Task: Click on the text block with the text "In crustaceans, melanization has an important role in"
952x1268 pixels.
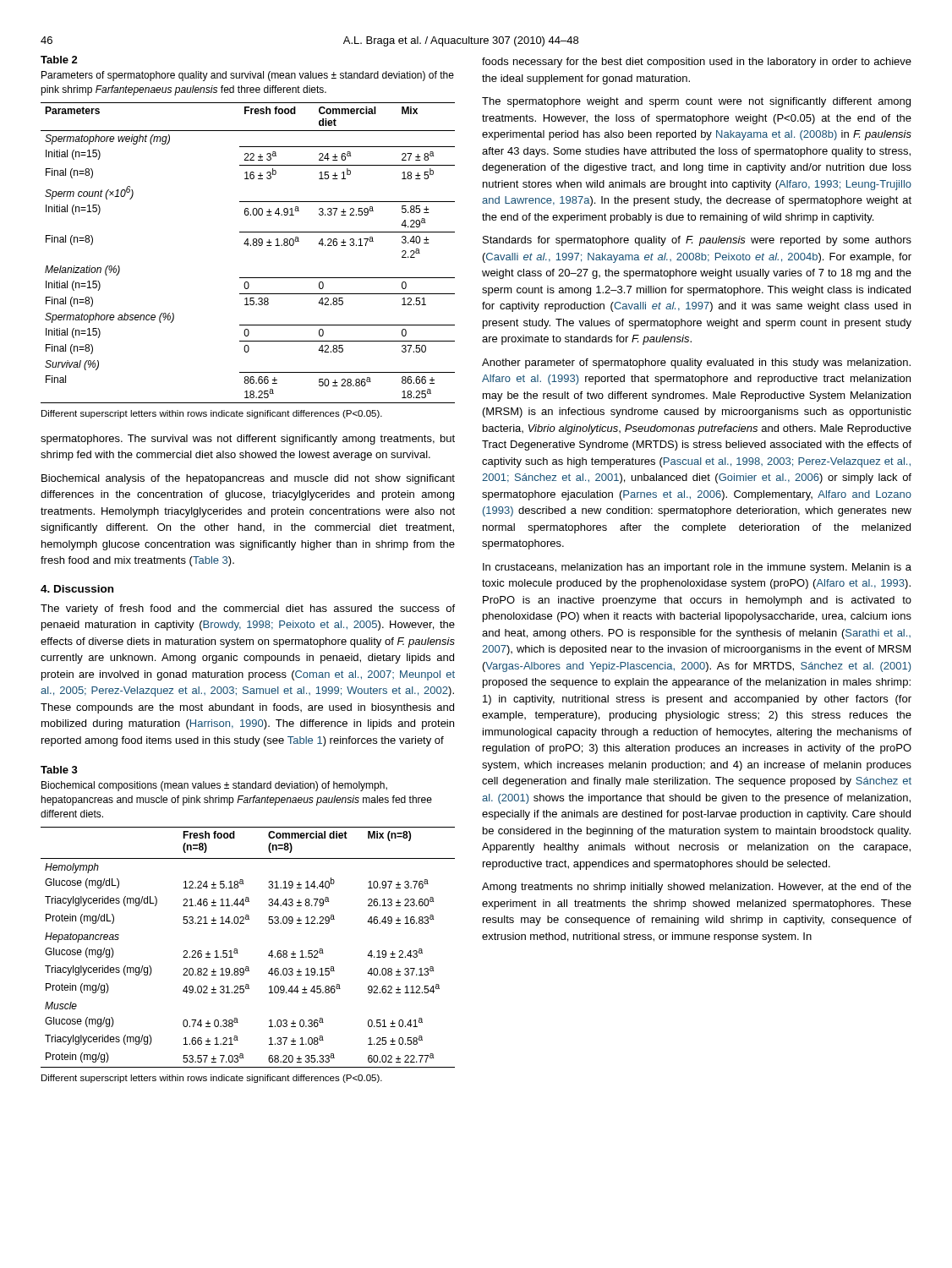Action: [697, 715]
